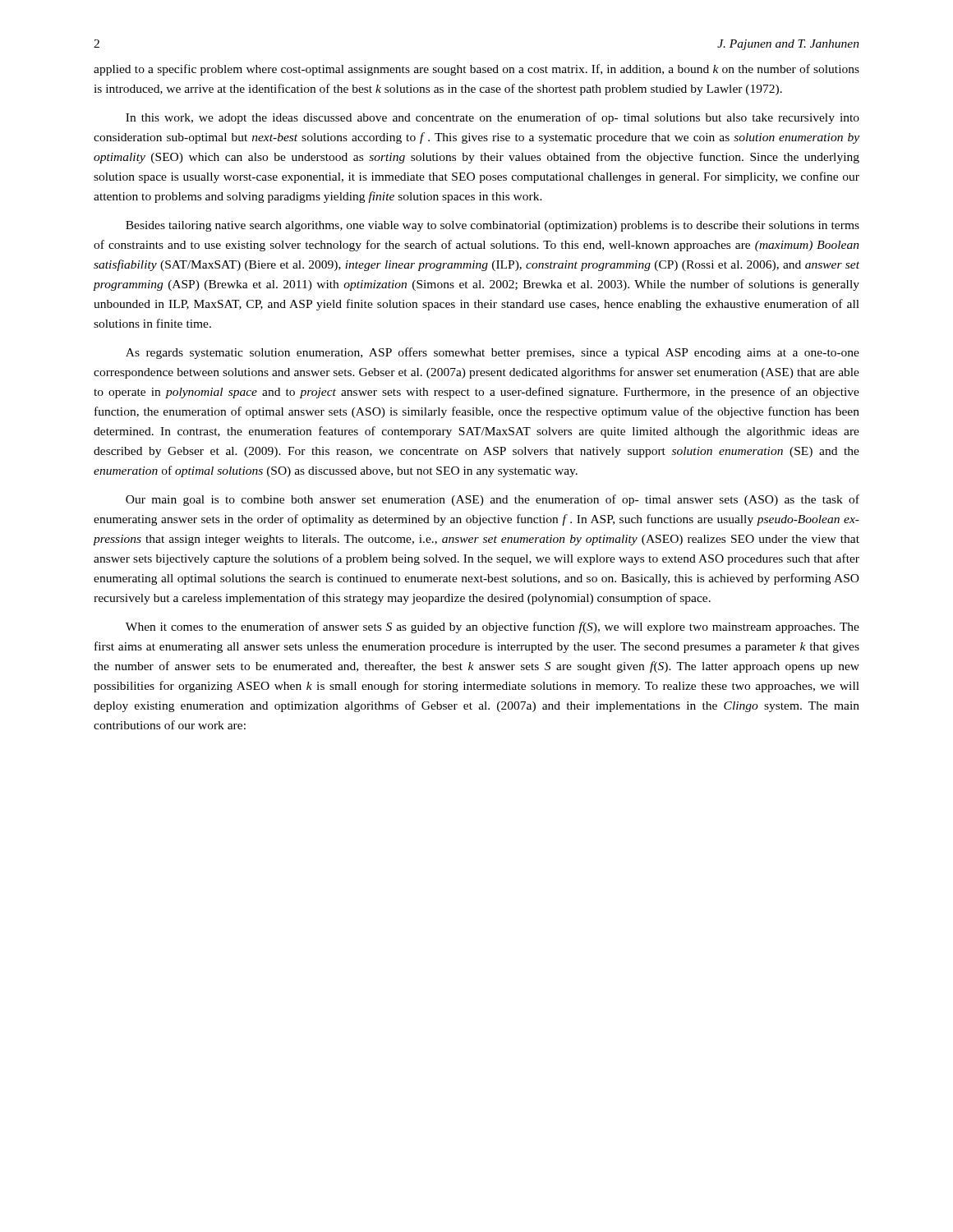Find the text block that reads "Our main goal is to combine both"
The height and width of the screenshot is (1232, 953).
point(476,549)
